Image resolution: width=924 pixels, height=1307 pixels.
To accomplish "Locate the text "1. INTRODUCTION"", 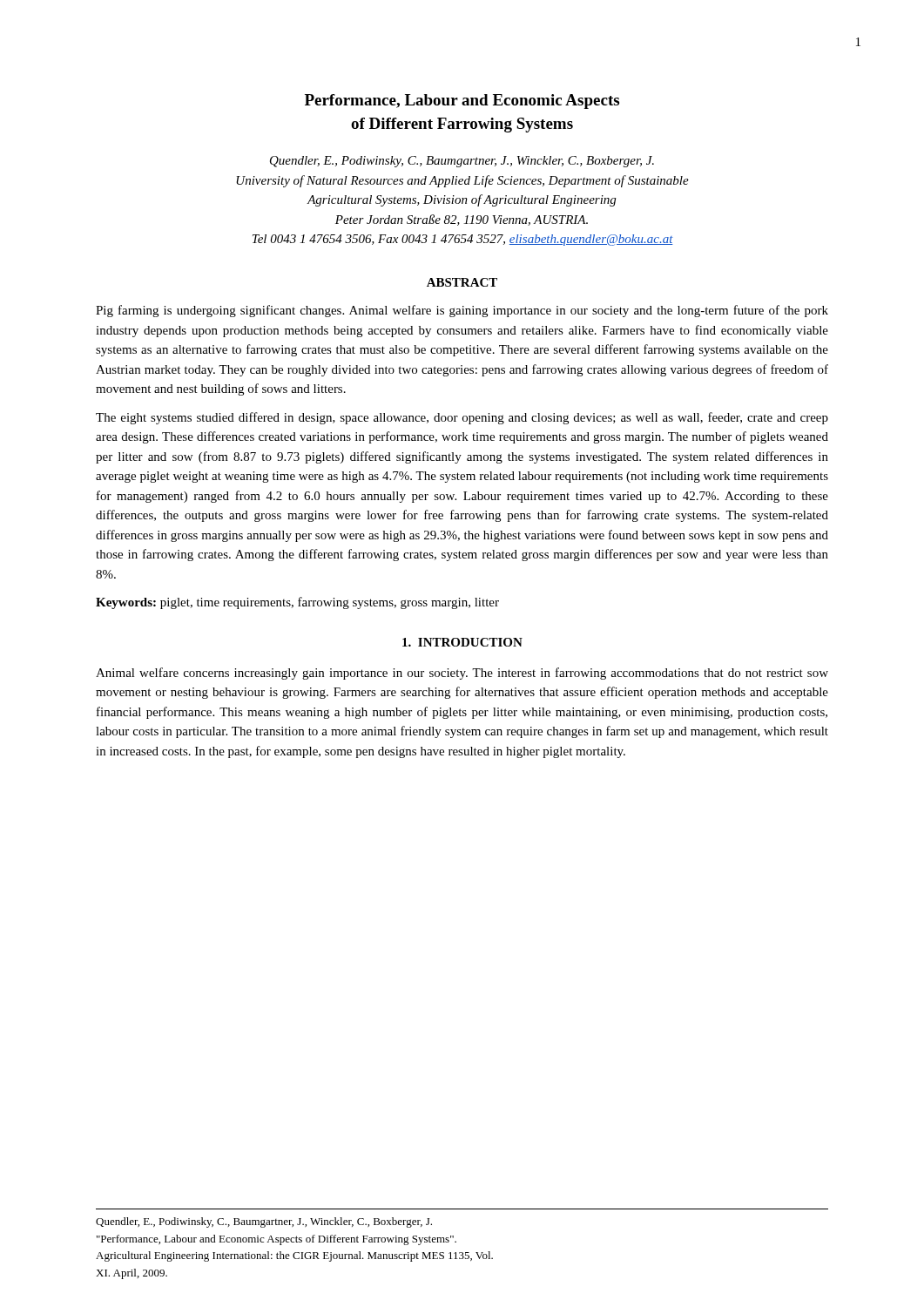I will [x=462, y=642].
